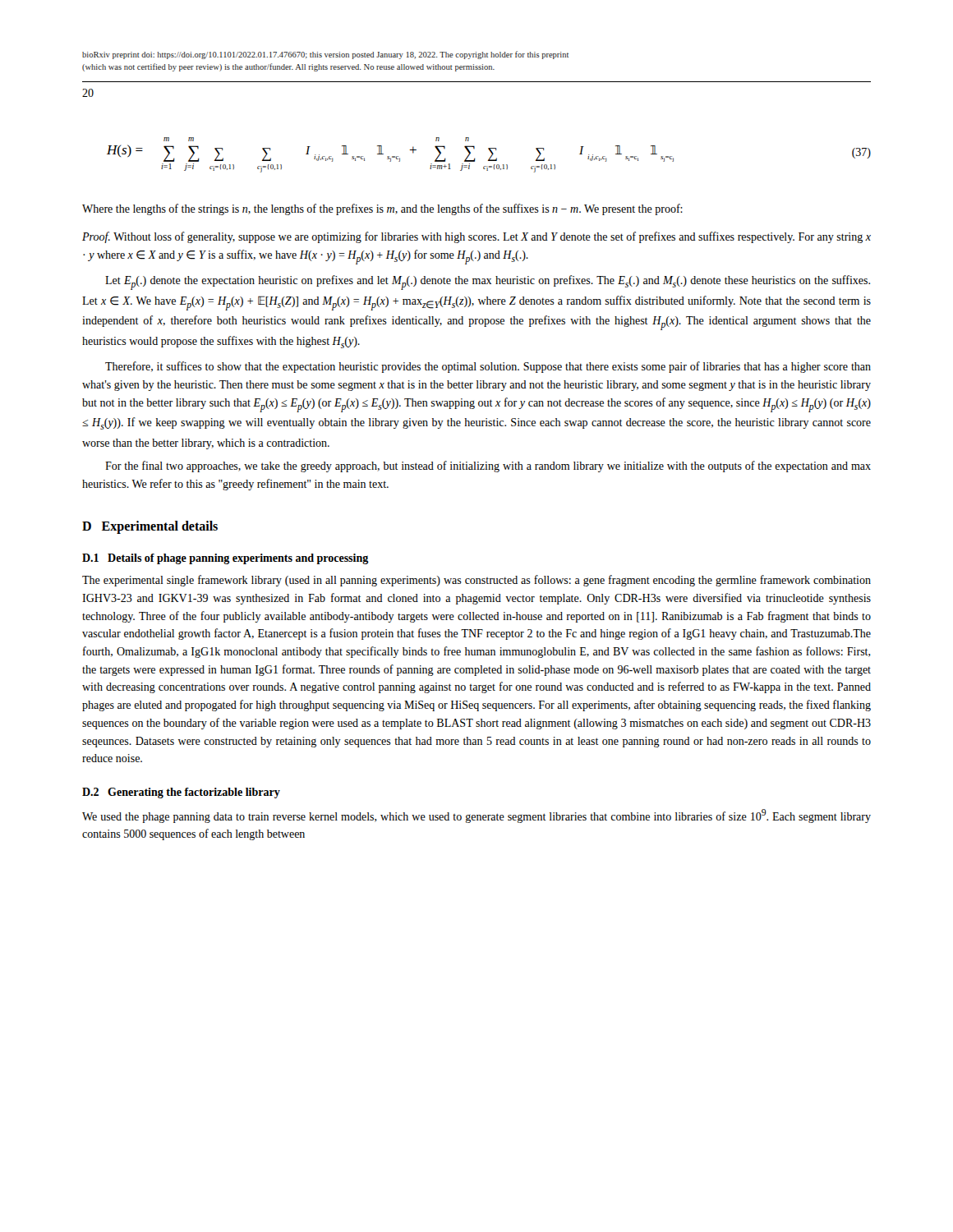Find the passage starting "The experimental single framework library (used in"

476,670
